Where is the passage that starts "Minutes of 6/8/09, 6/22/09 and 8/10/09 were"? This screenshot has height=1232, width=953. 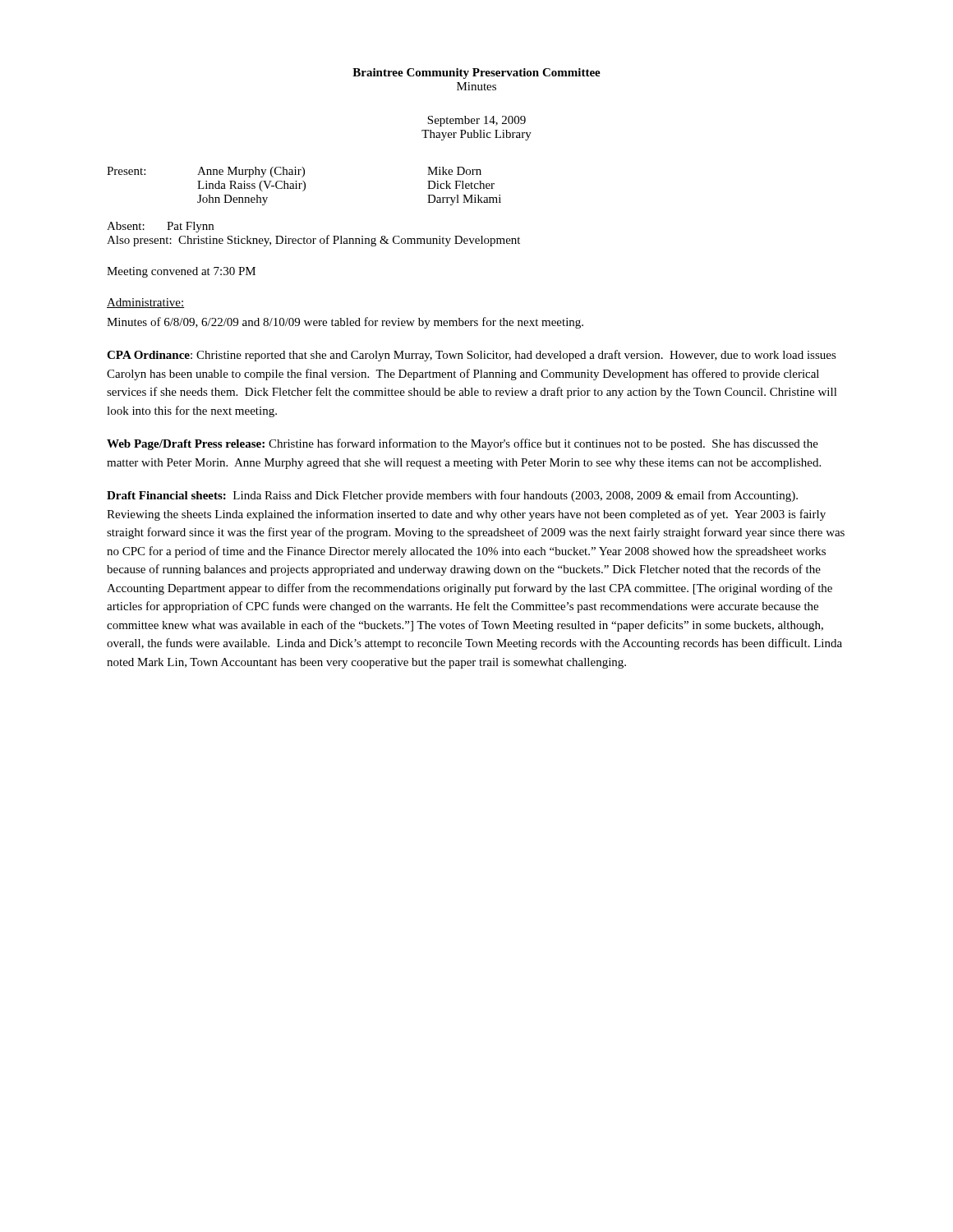(x=346, y=322)
